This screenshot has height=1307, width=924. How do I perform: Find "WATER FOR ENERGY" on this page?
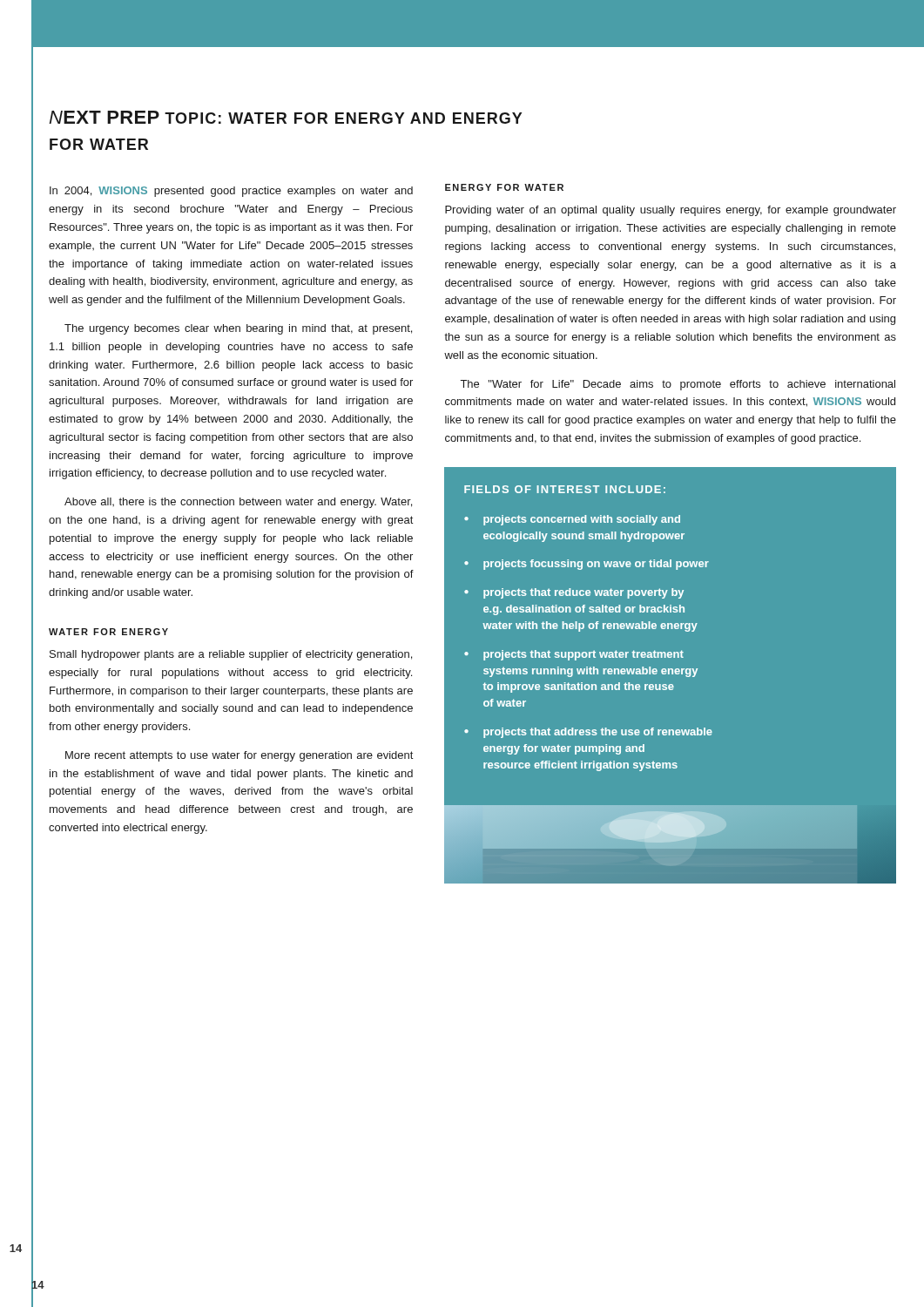coord(109,632)
